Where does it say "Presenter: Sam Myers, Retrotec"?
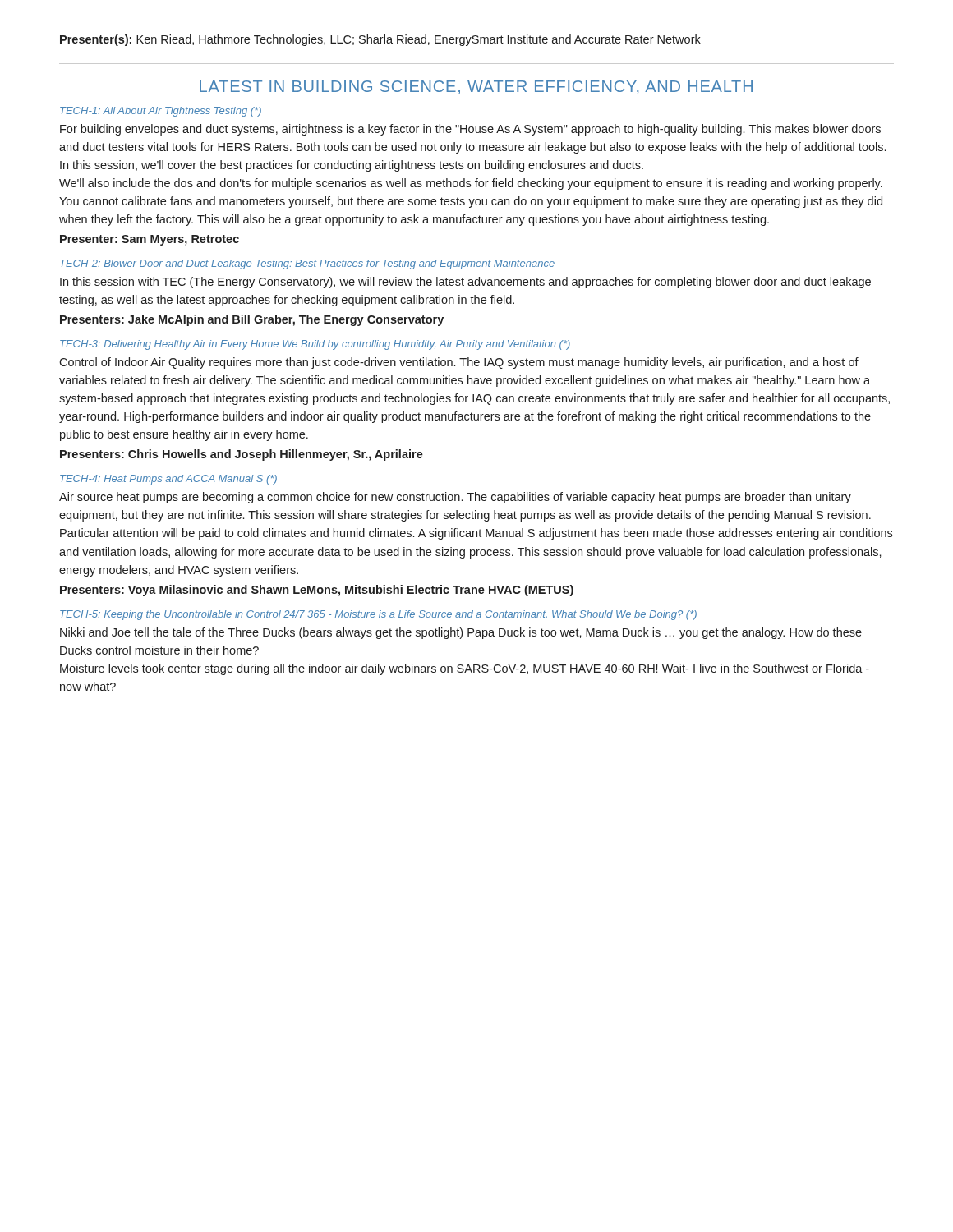The width and height of the screenshot is (953, 1232). click(149, 239)
